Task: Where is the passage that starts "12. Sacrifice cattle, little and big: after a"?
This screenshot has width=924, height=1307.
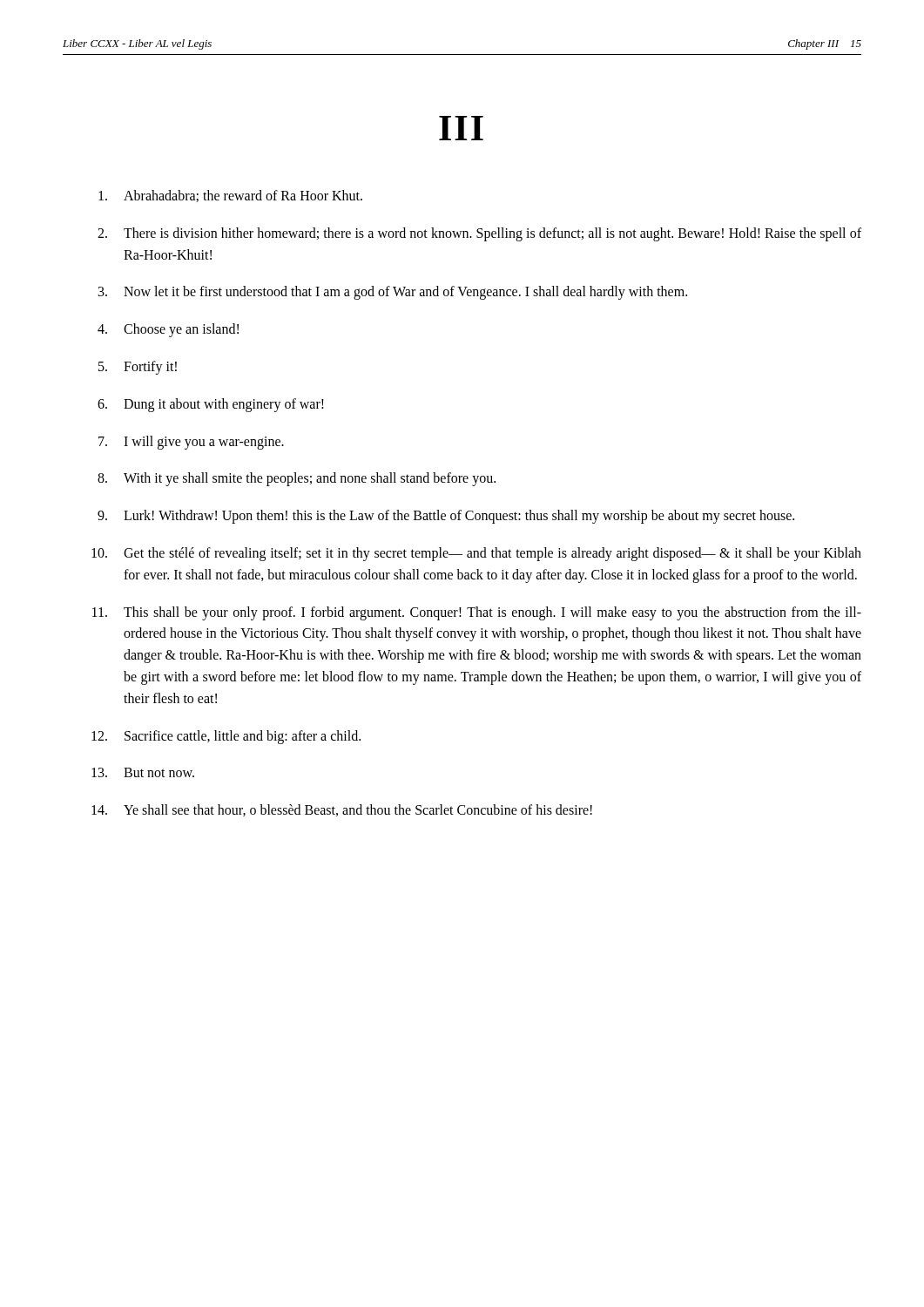Action: tap(226, 737)
